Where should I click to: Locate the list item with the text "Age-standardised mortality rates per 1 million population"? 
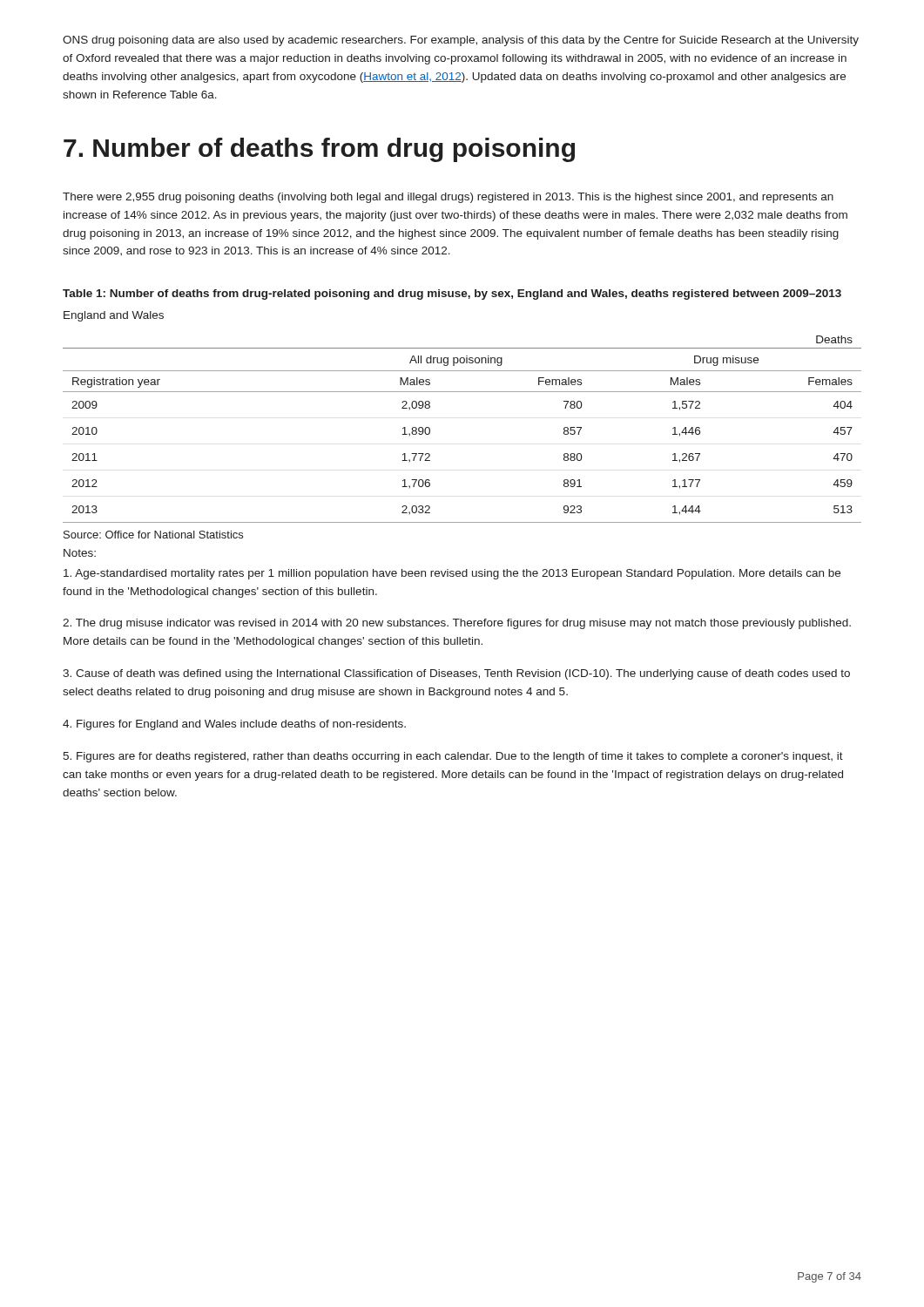452,582
